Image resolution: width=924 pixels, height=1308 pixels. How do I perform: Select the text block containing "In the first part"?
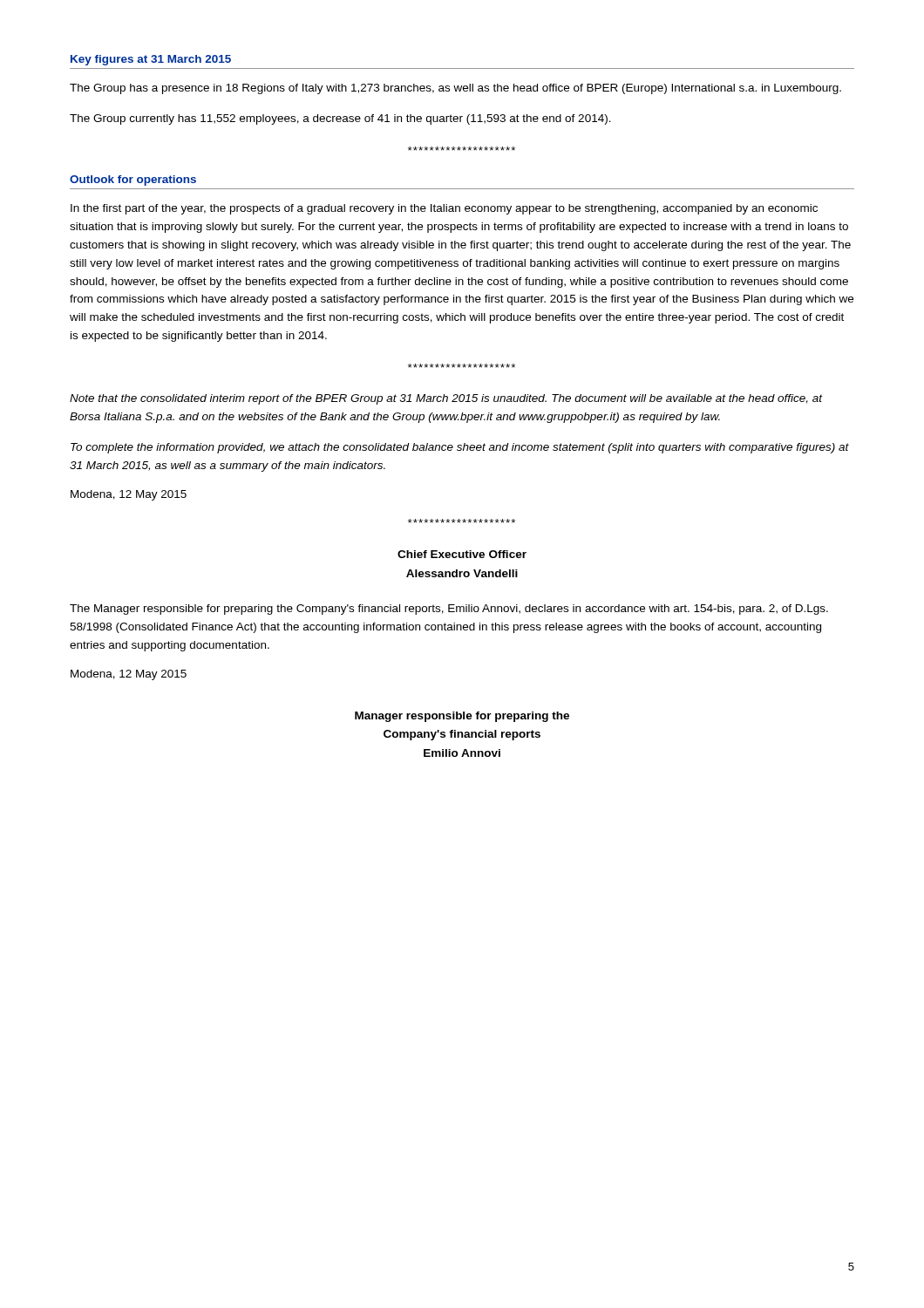click(462, 272)
